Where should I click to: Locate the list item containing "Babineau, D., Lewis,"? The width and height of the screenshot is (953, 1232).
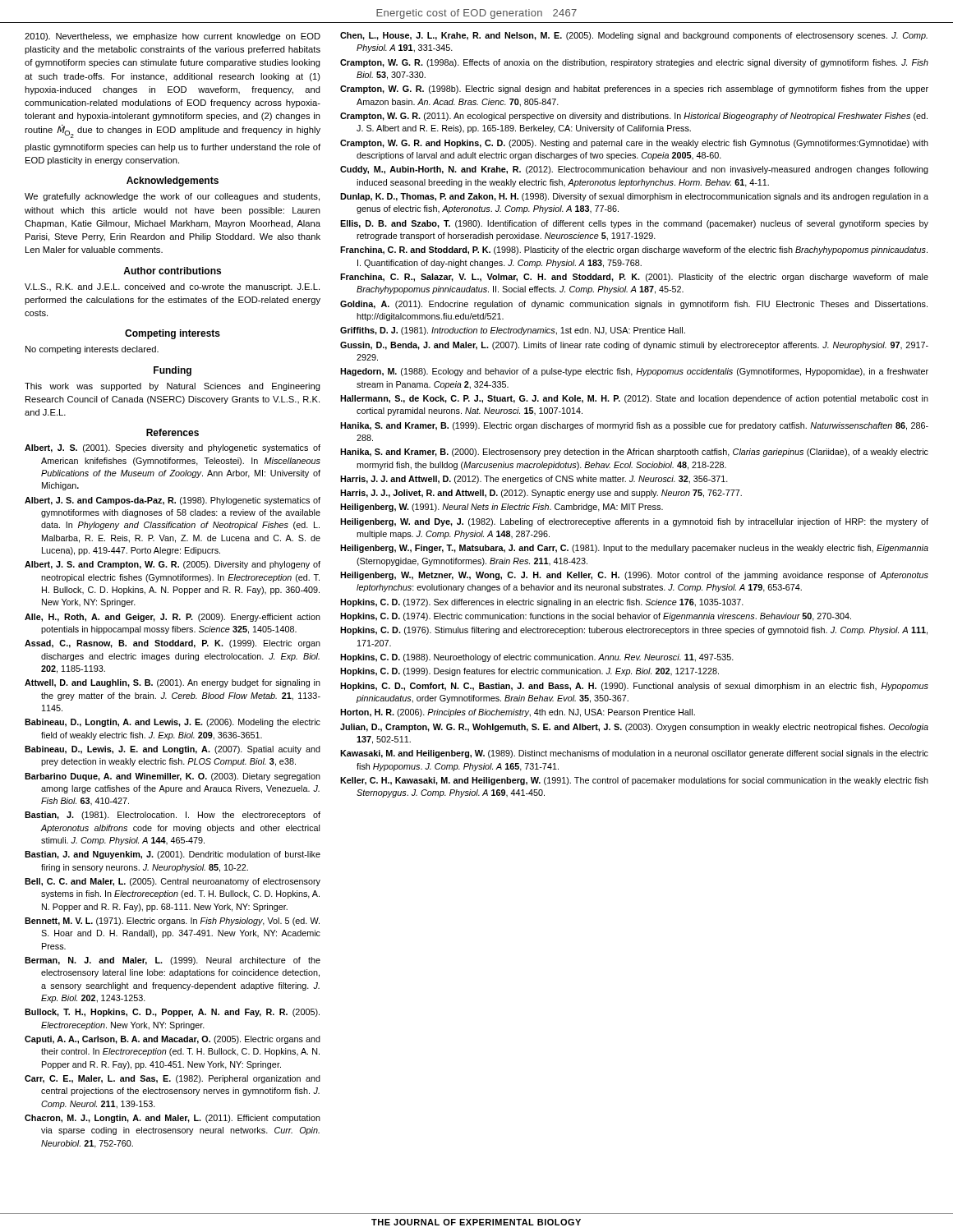click(x=173, y=755)
